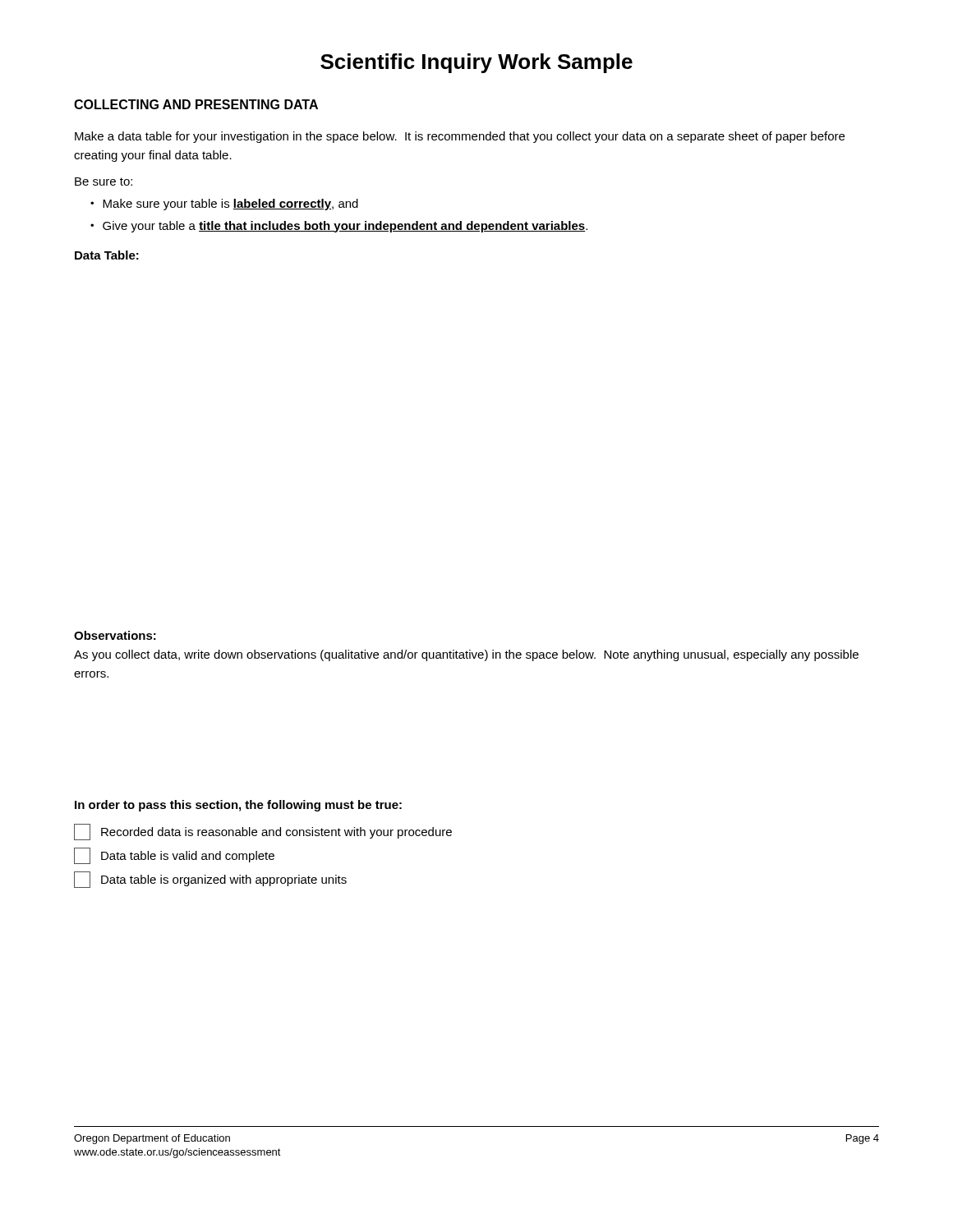
Task: Where does it say "COLLECTING AND PRESENTING DATA"?
Action: (196, 105)
